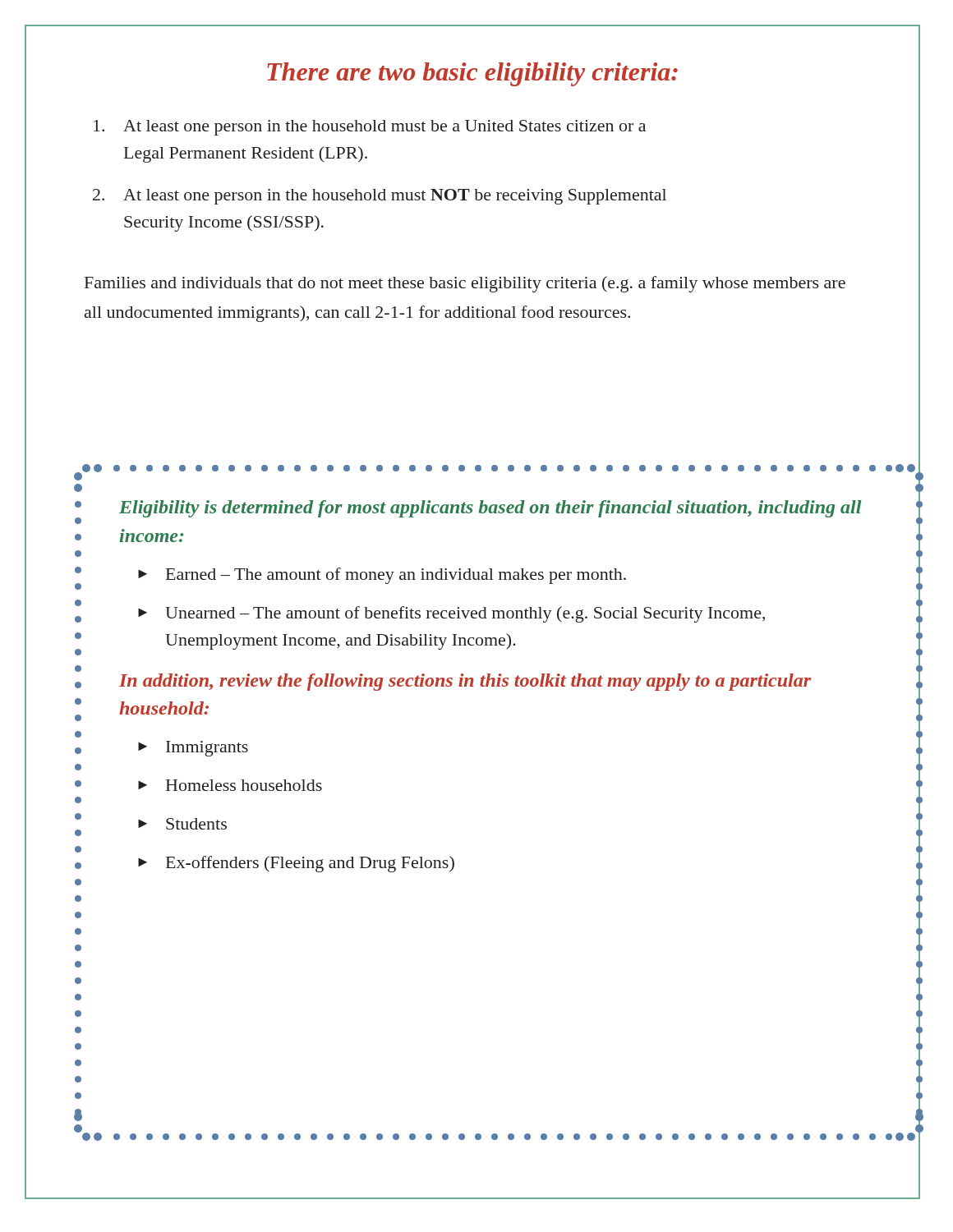Select the list item with the text "► Ex-offenders (Fleeing"
Screen dimensions: 1232x953
295,862
